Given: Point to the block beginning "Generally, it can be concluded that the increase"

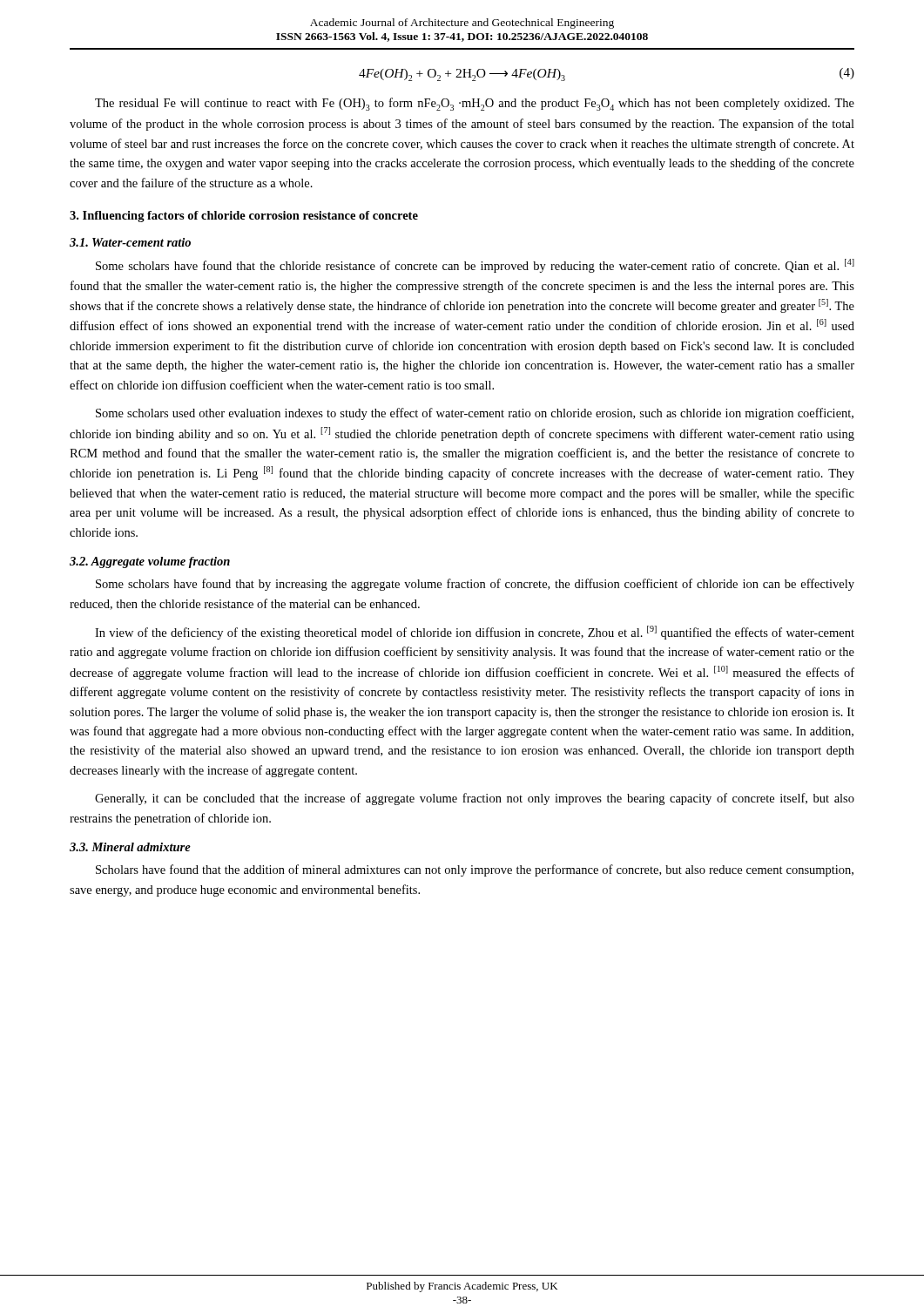Looking at the screenshot, I should coord(462,808).
